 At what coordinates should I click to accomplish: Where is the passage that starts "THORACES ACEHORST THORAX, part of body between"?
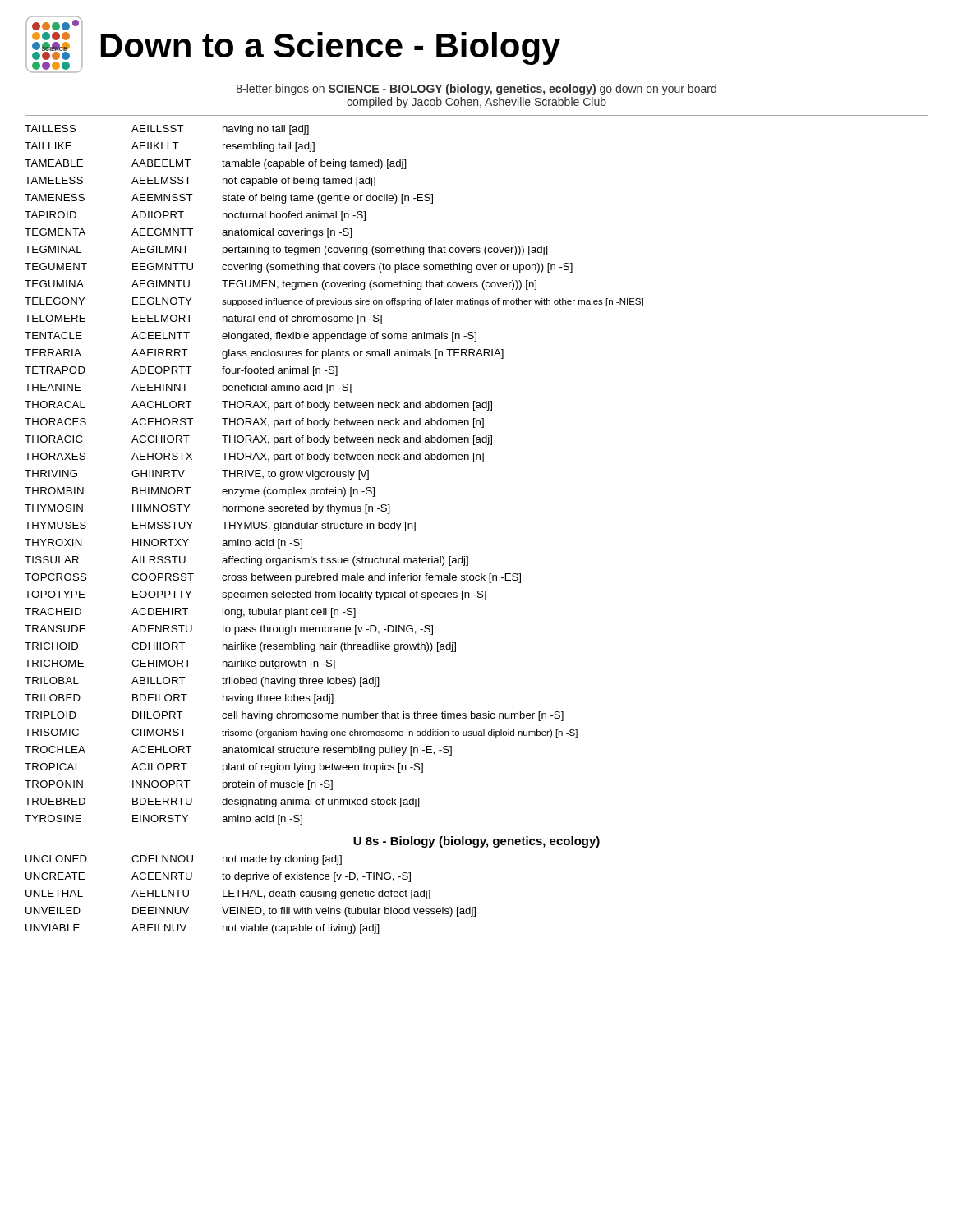click(x=476, y=422)
